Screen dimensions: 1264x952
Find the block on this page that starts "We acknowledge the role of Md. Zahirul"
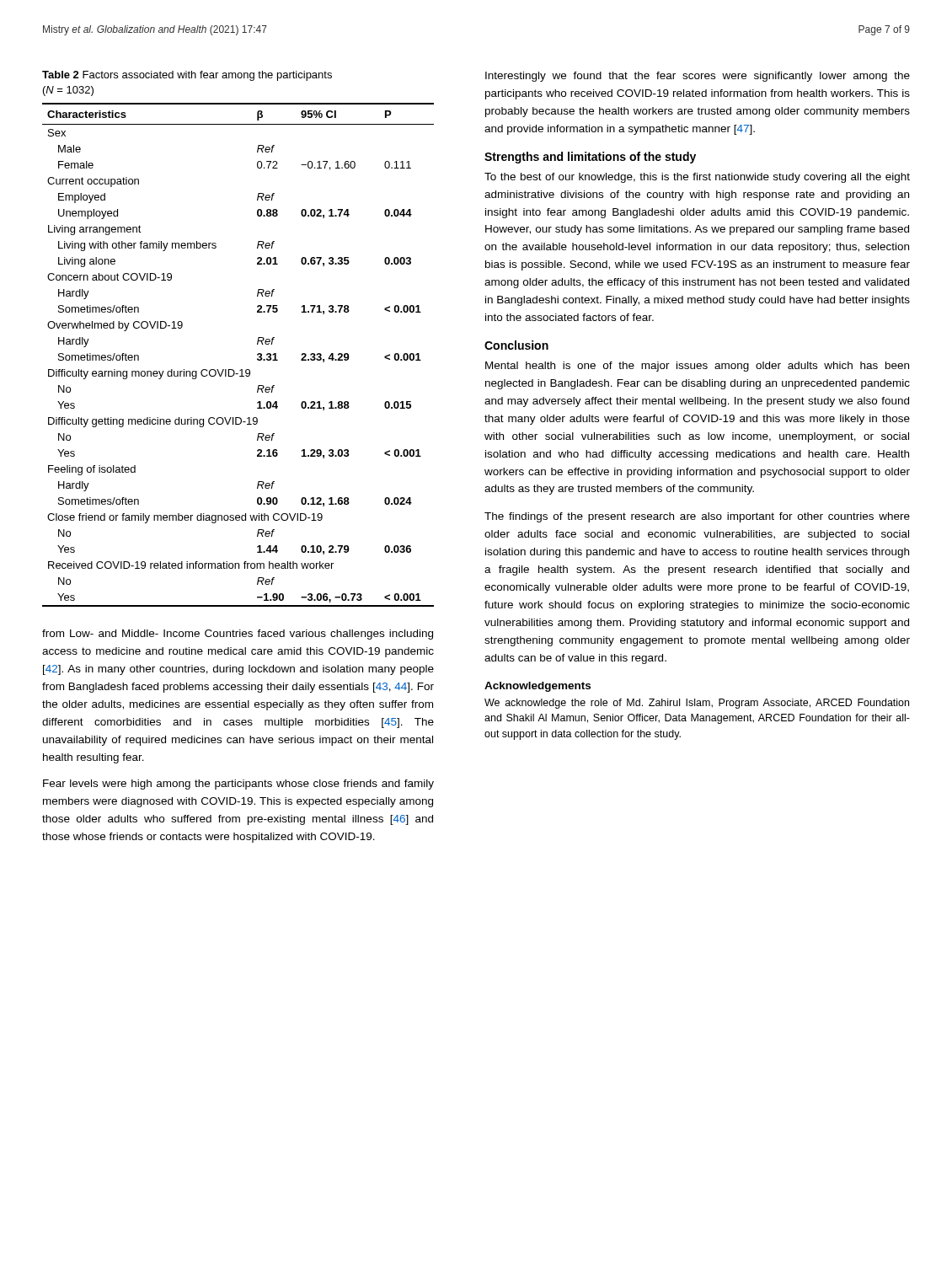(x=697, y=718)
